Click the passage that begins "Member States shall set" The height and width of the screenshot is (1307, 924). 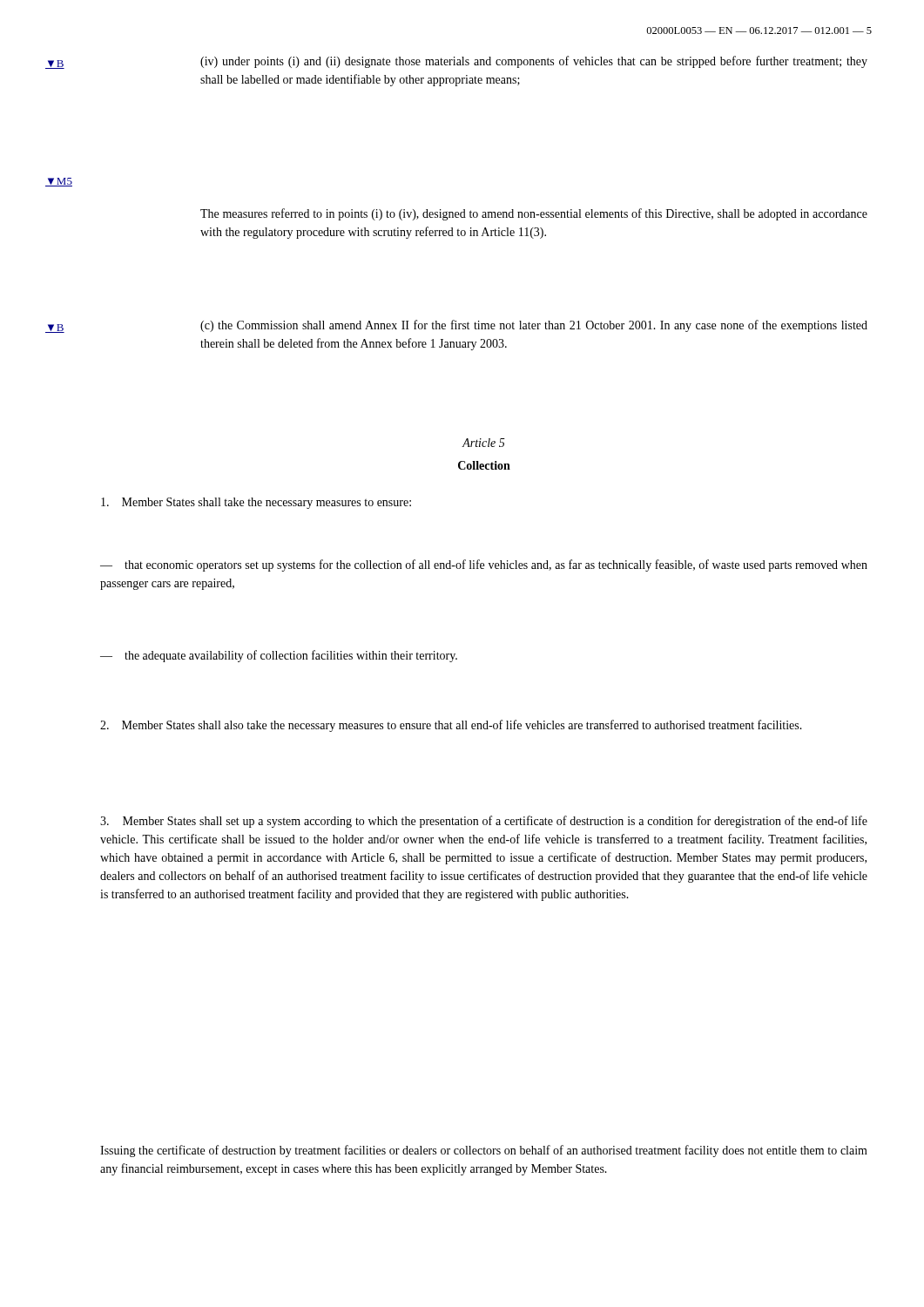click(x=484, y=858)
